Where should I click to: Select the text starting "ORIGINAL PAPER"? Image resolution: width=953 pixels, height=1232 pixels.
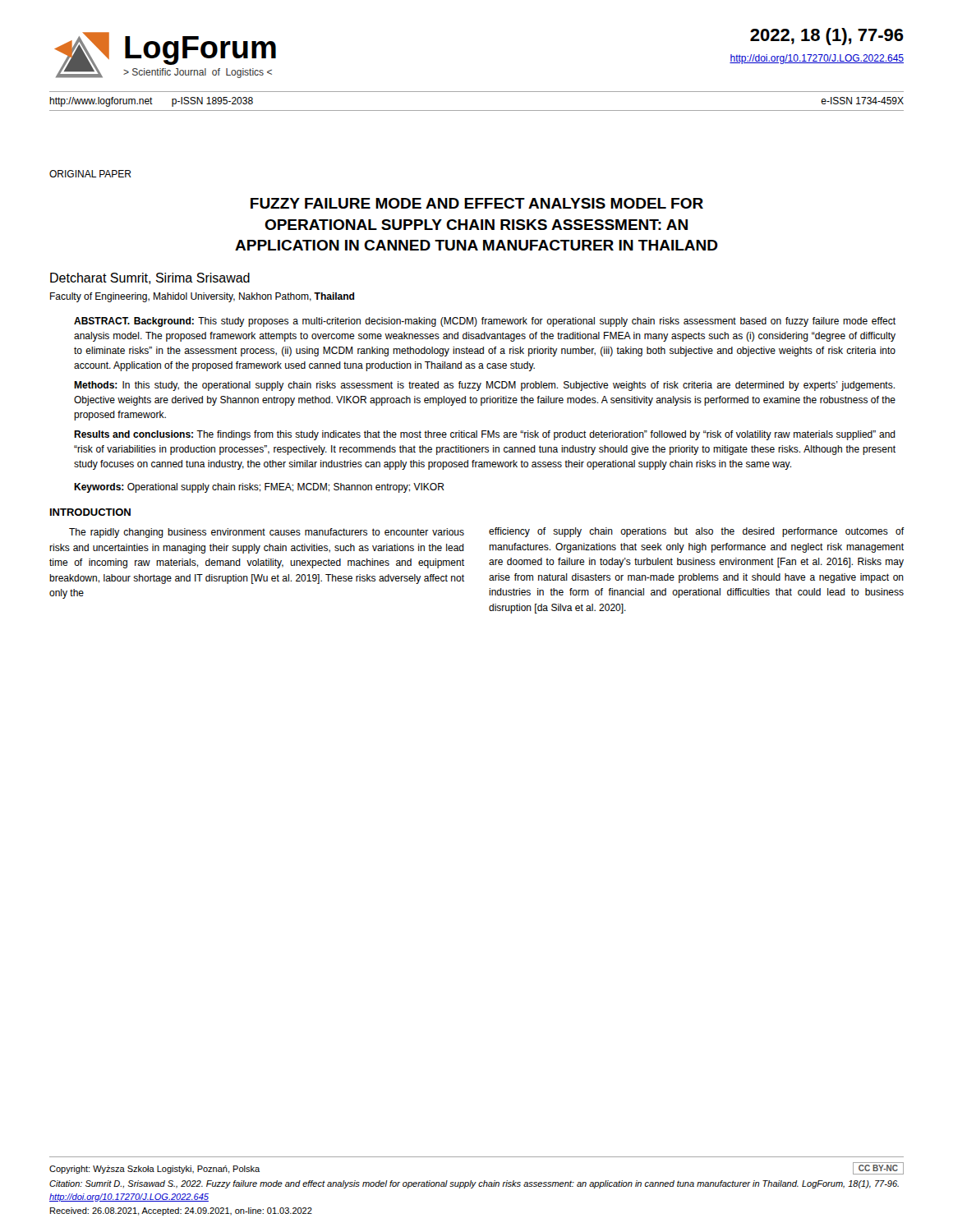[x=90, y=174]
